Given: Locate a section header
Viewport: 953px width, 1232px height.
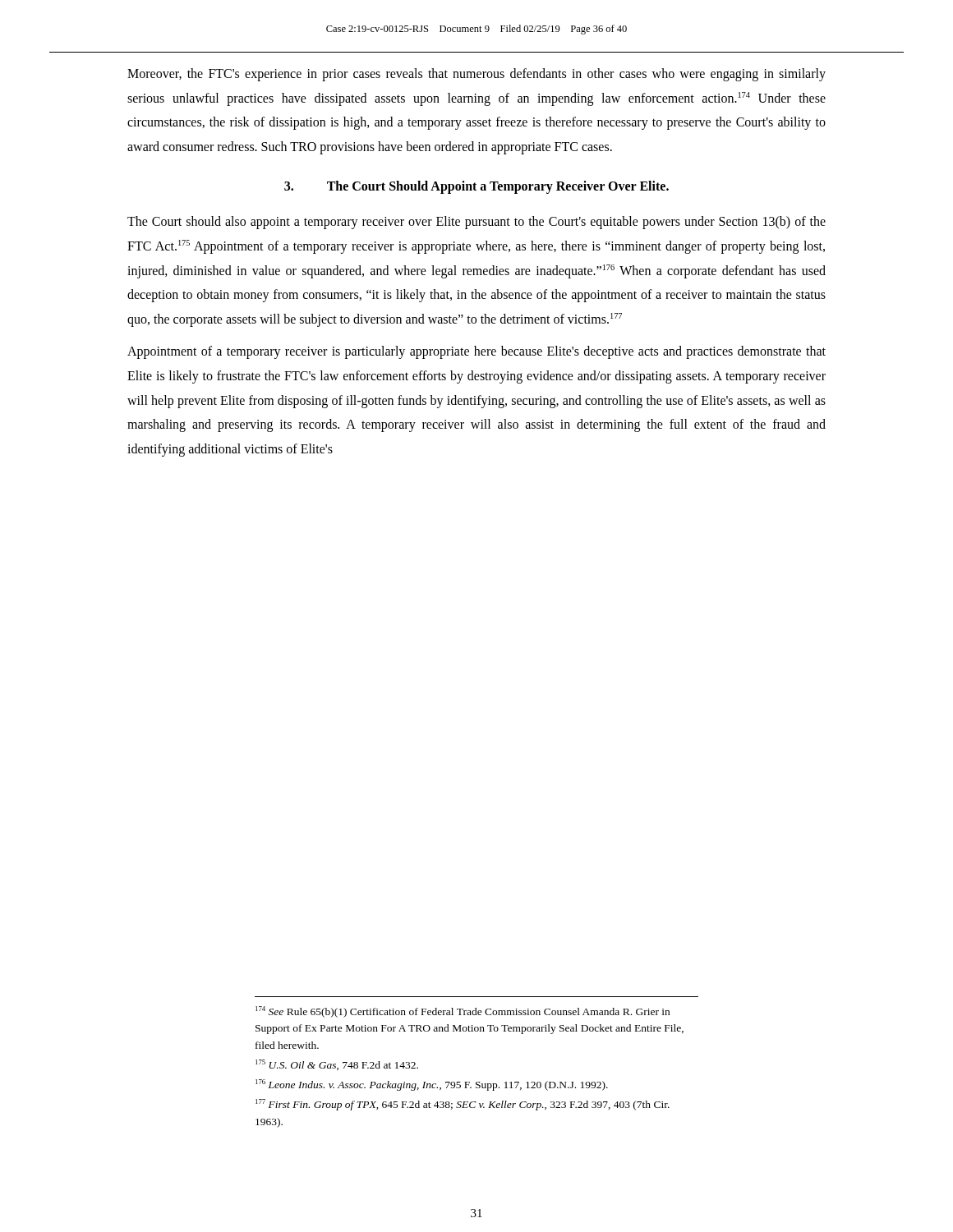Looking at the screenshot, I should point(476,186).
